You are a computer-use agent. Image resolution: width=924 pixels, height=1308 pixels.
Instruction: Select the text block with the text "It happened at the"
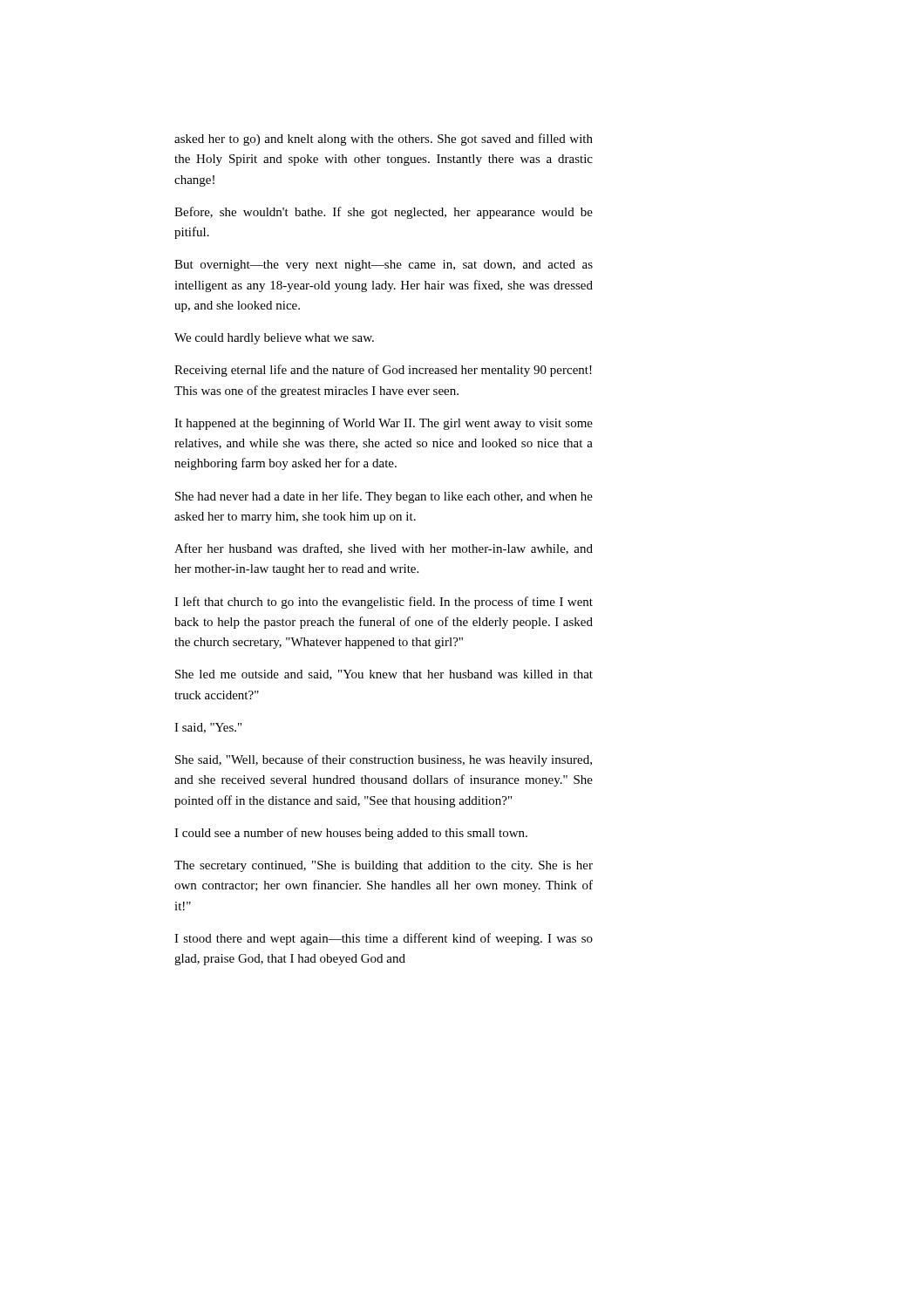[384, 443]
